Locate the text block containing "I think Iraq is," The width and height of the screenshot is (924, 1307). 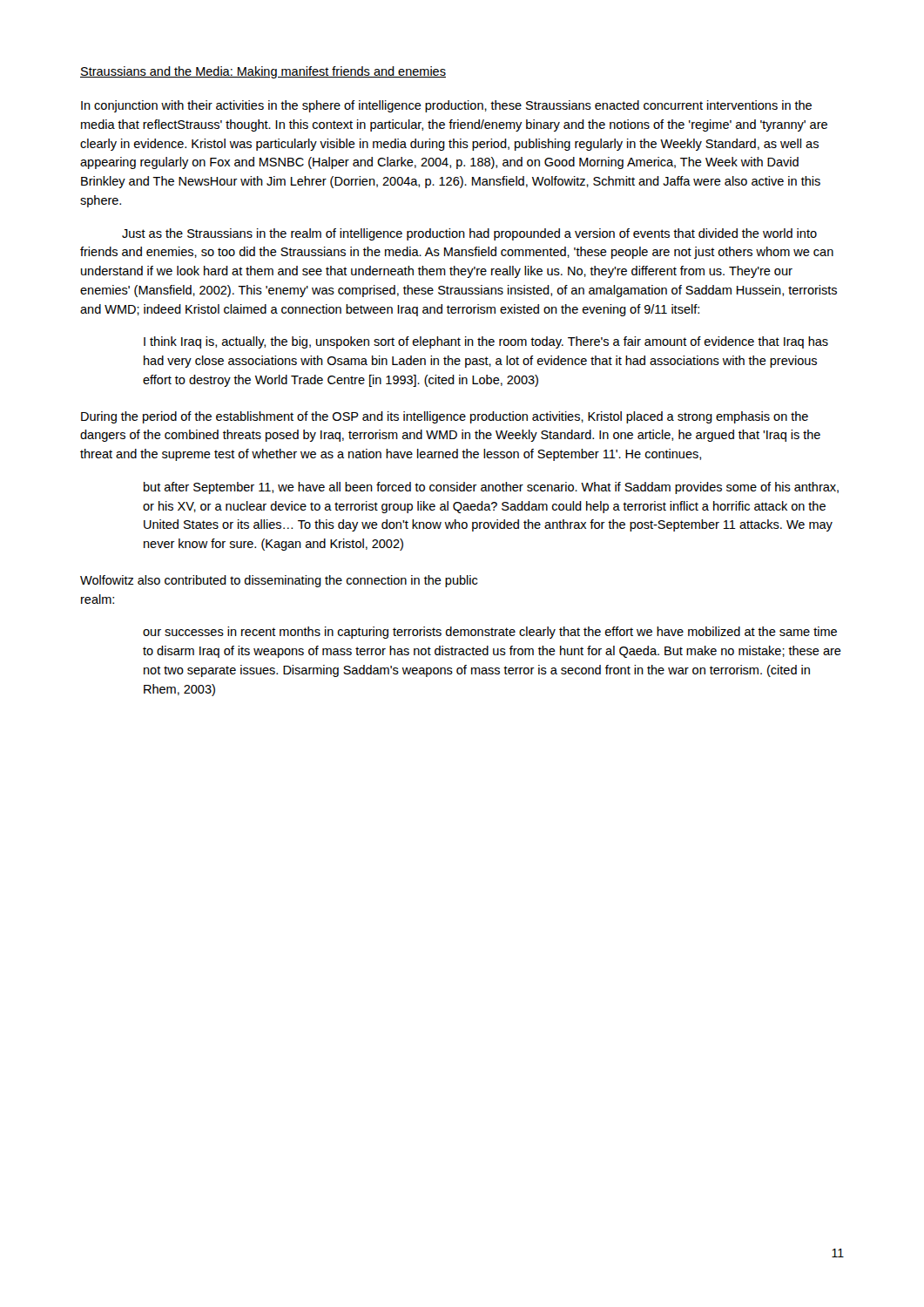486,361
